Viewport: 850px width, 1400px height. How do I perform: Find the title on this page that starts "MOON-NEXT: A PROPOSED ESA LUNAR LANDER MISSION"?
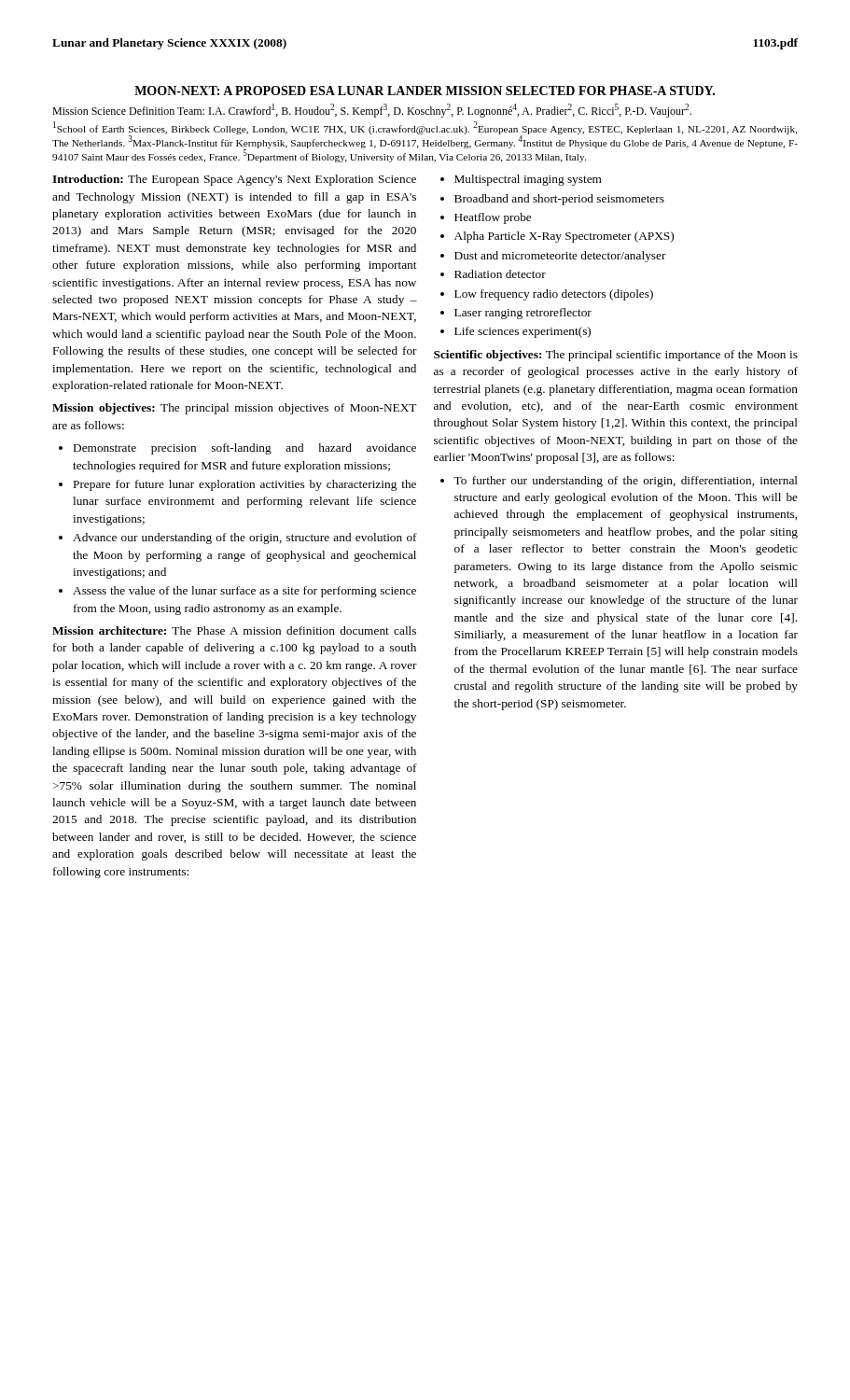click(x=425, y=91)
